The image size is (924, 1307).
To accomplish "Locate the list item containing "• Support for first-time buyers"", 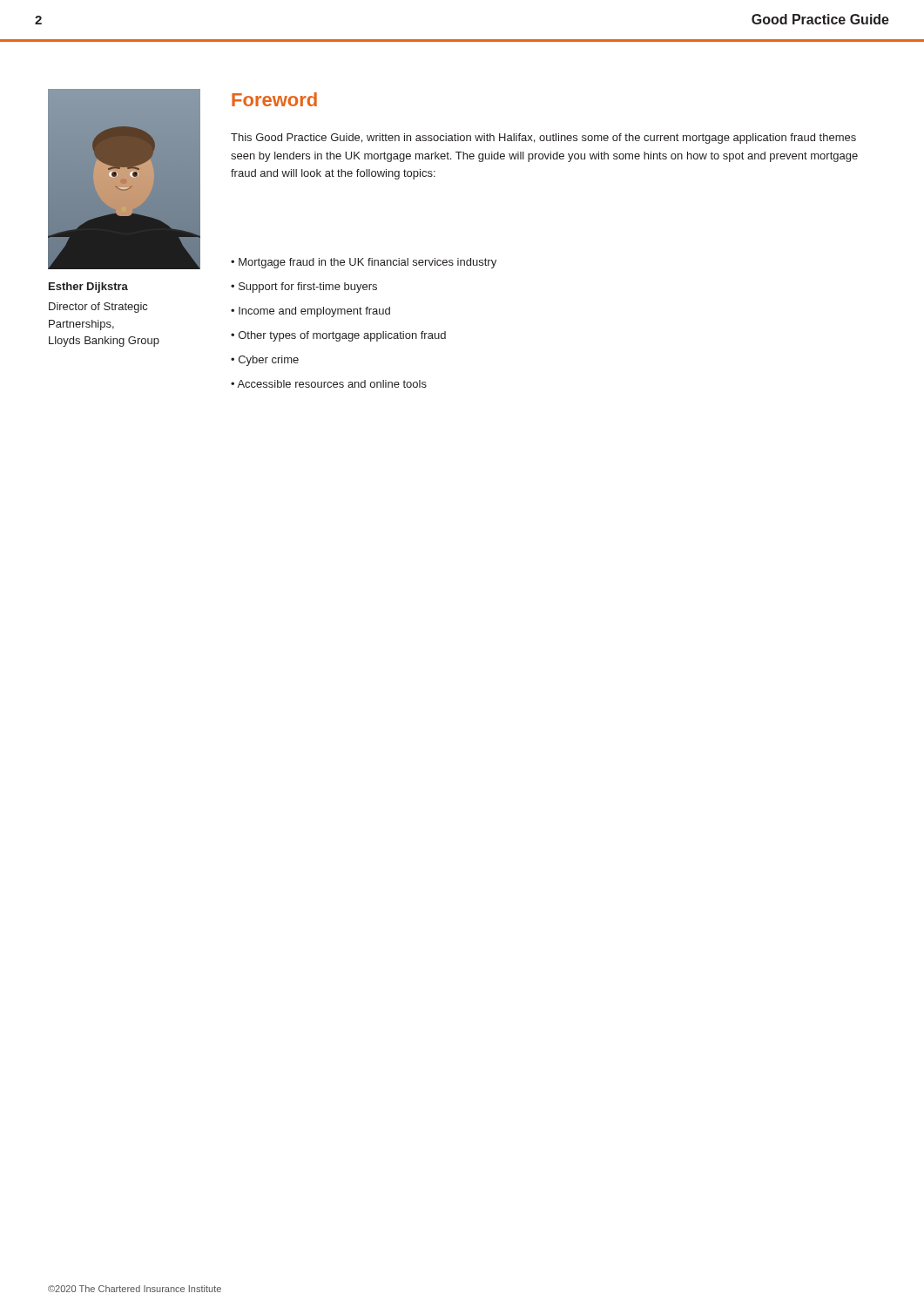I will (x=304, y=286).
